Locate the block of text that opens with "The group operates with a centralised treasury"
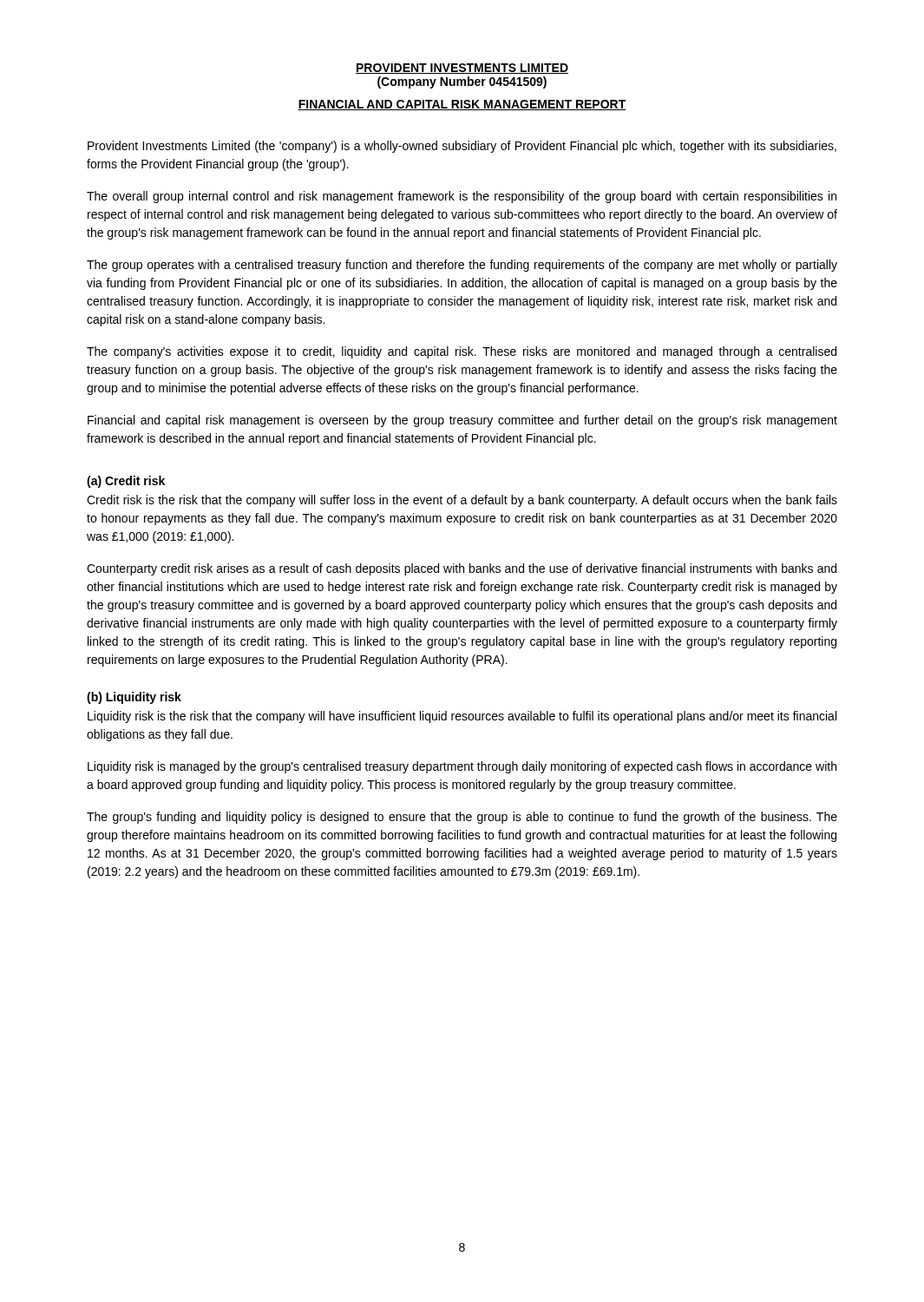The width and height of the screenshot is (924, 1302). point(462,292)
